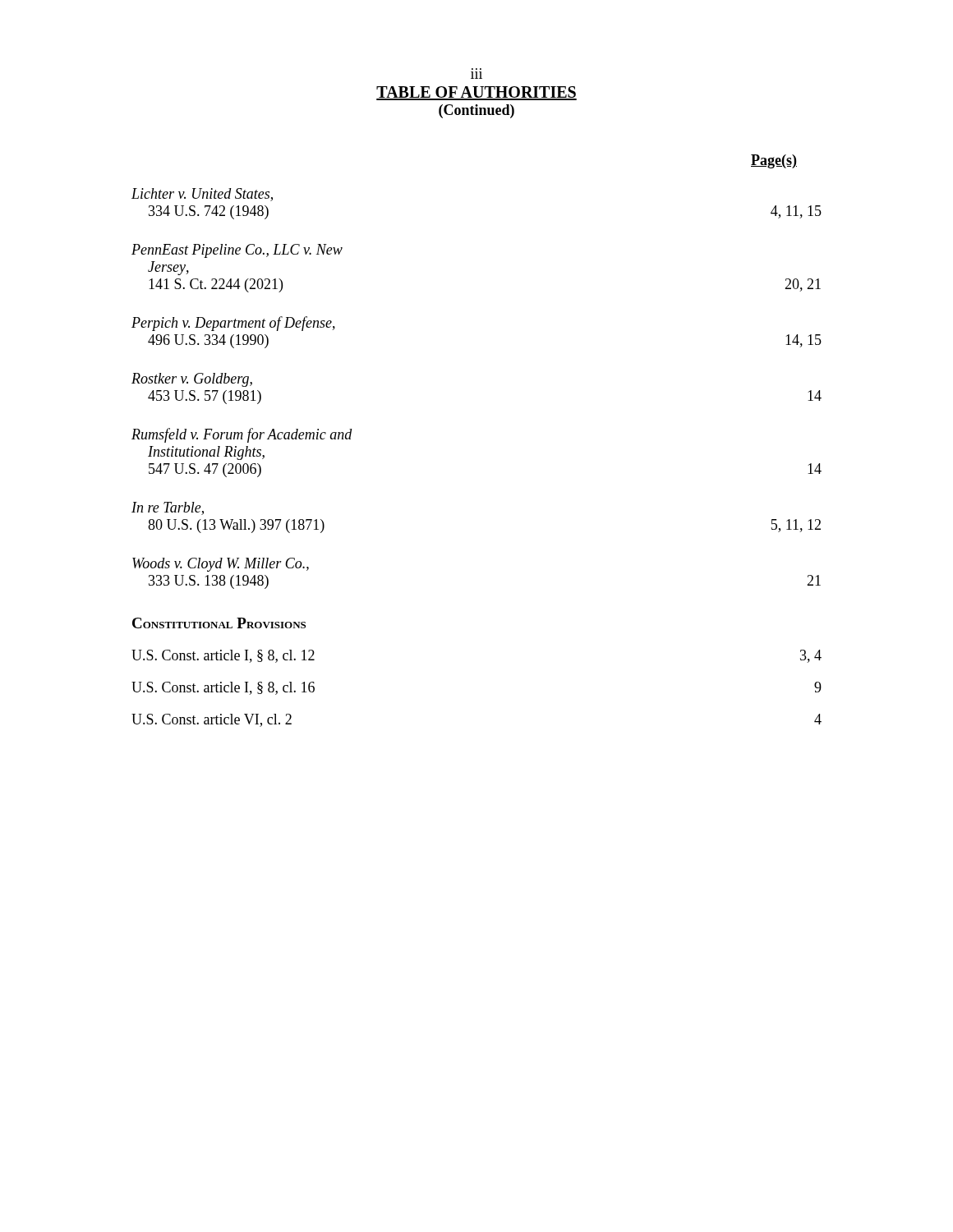Navigate to the region starting "Woods v. Cloyd W. Miller"

click(221, 565)
